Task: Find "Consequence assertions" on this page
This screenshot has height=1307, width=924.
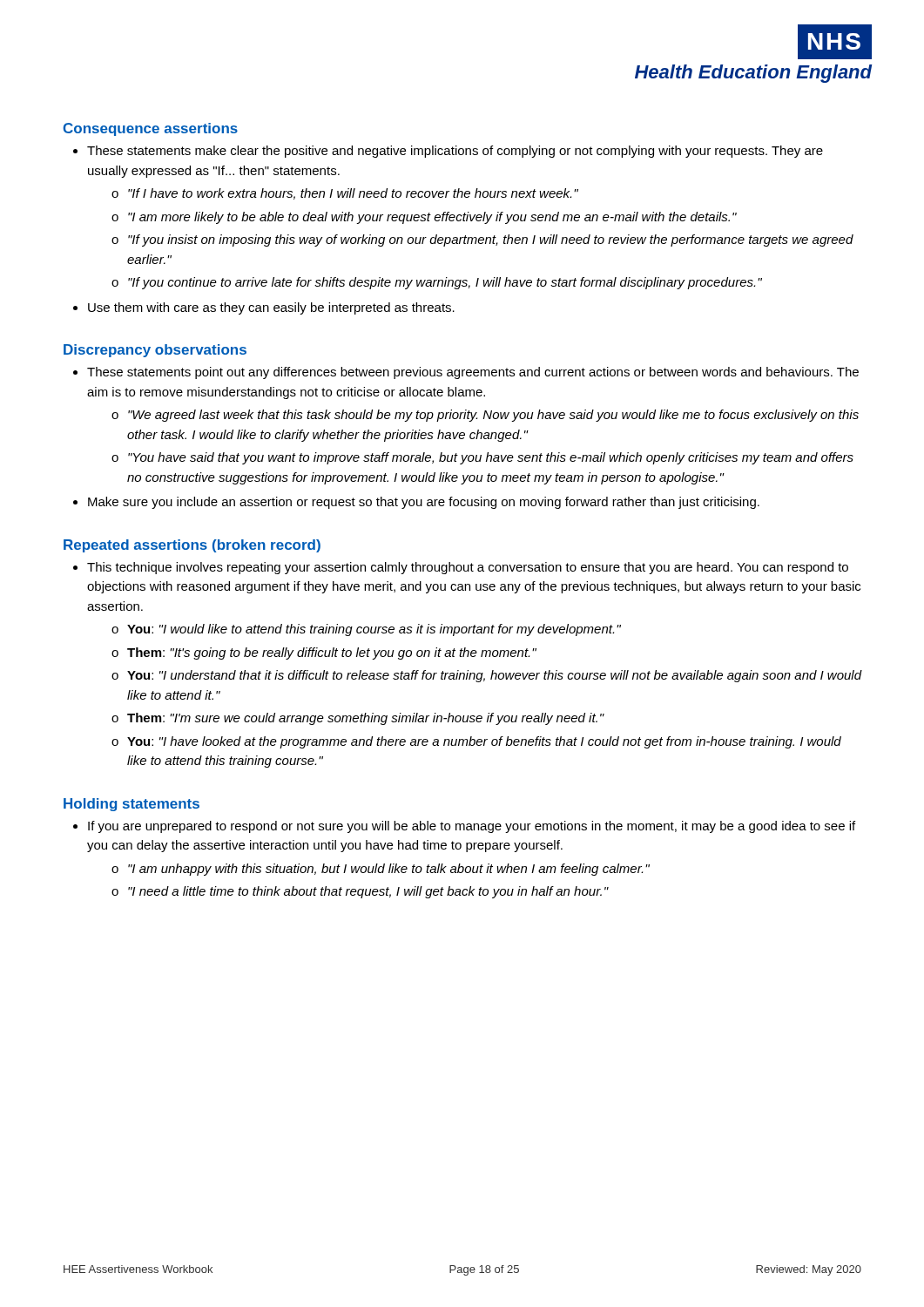Action: pyautogui.click(x=150, y=129)
